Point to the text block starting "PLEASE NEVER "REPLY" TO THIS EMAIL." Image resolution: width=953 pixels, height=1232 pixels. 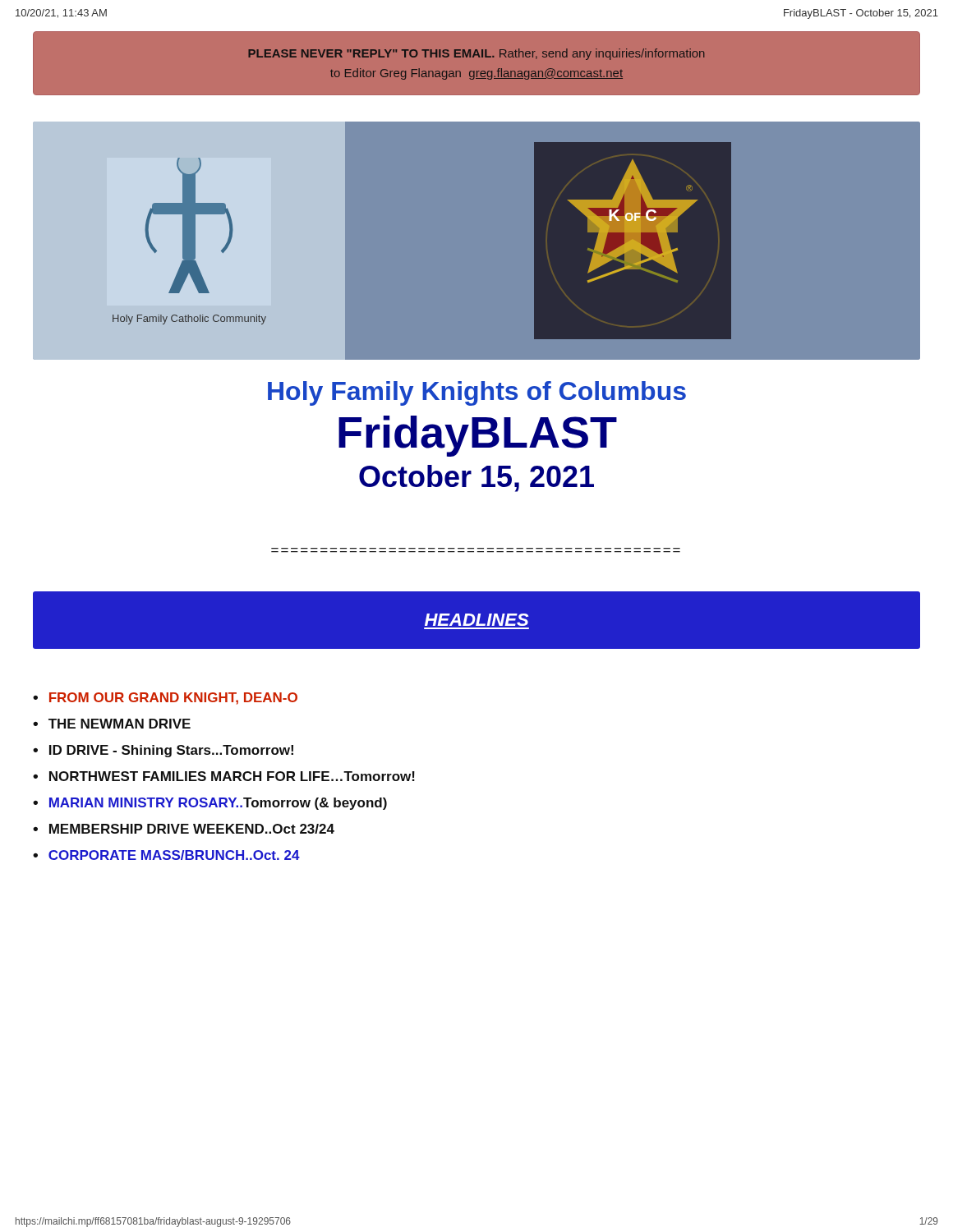tap(476, 63)
